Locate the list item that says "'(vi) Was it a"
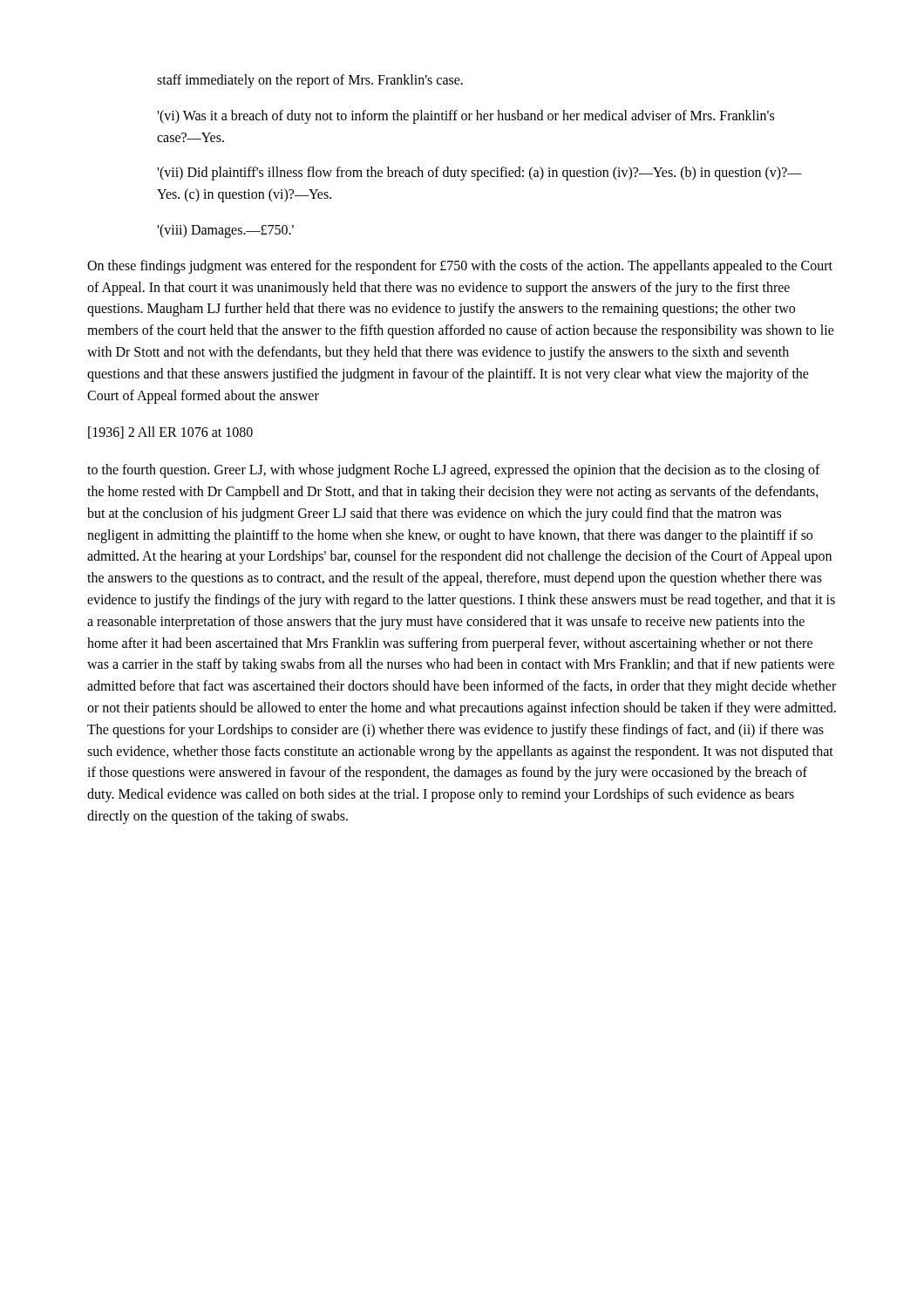The width and height of the screenshot is (924, 1308). click(x=479, y=127)
